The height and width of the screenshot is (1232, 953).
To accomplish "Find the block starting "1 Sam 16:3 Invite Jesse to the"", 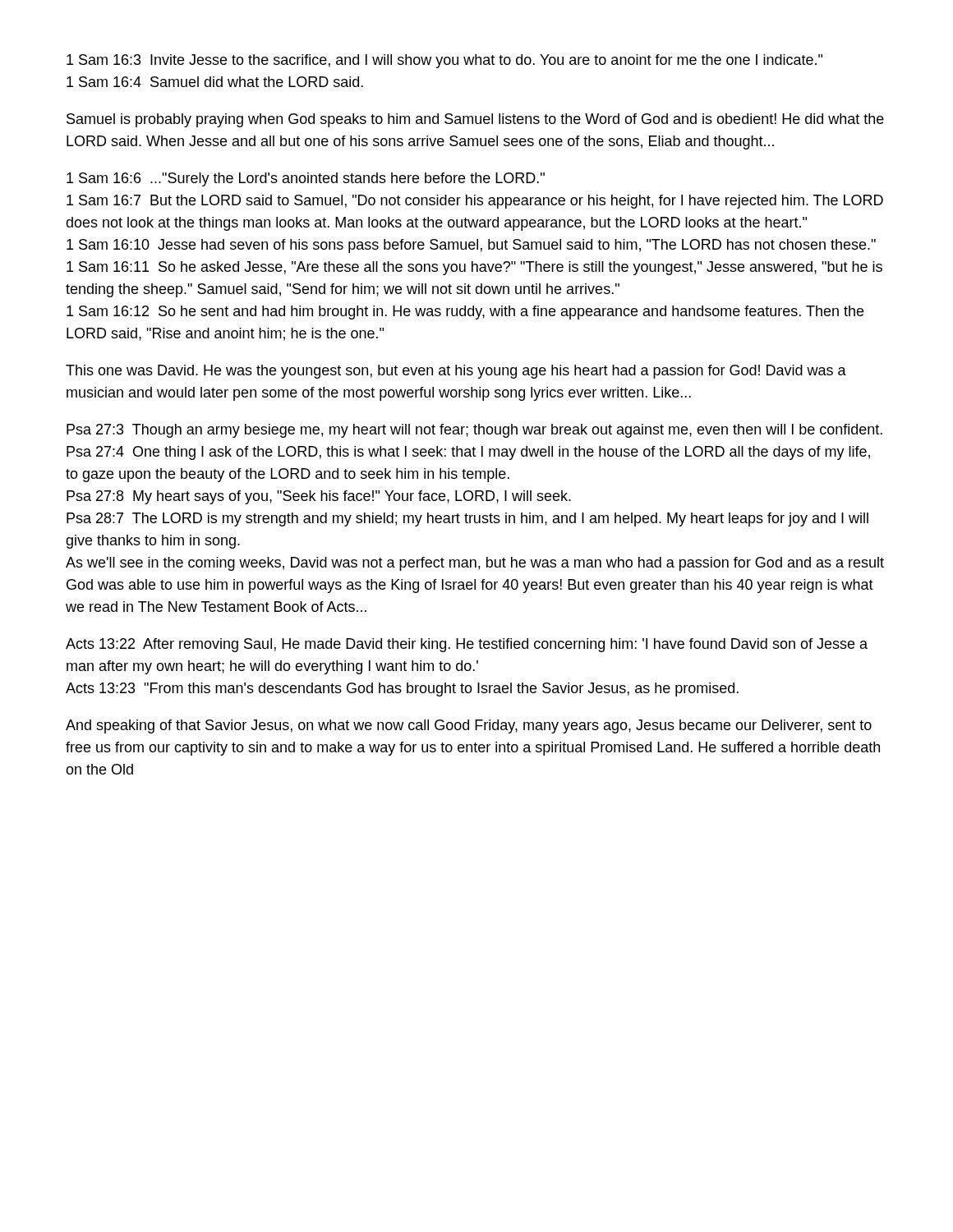I will (444, 71).
